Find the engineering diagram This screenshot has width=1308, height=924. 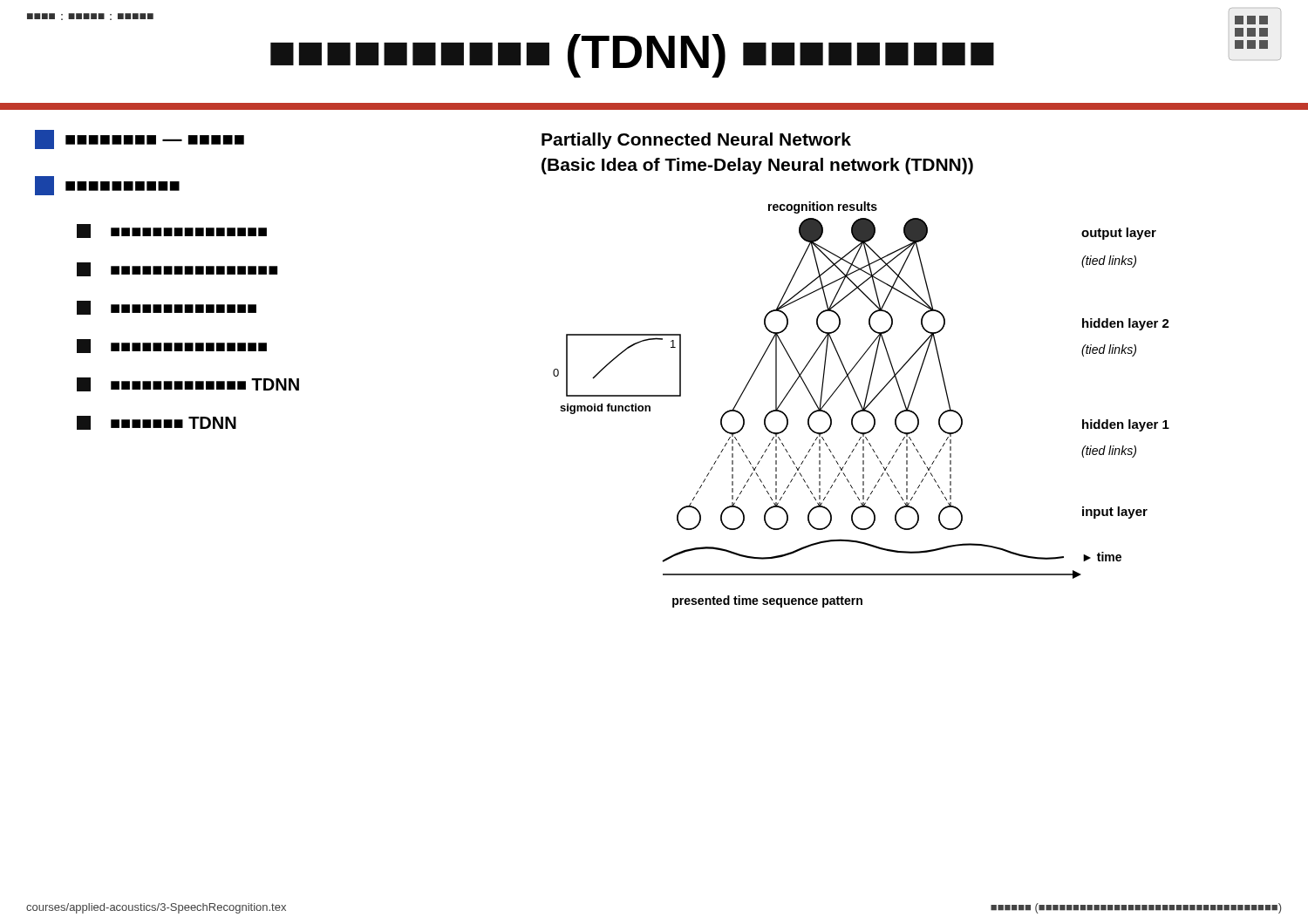coord(916,415)
